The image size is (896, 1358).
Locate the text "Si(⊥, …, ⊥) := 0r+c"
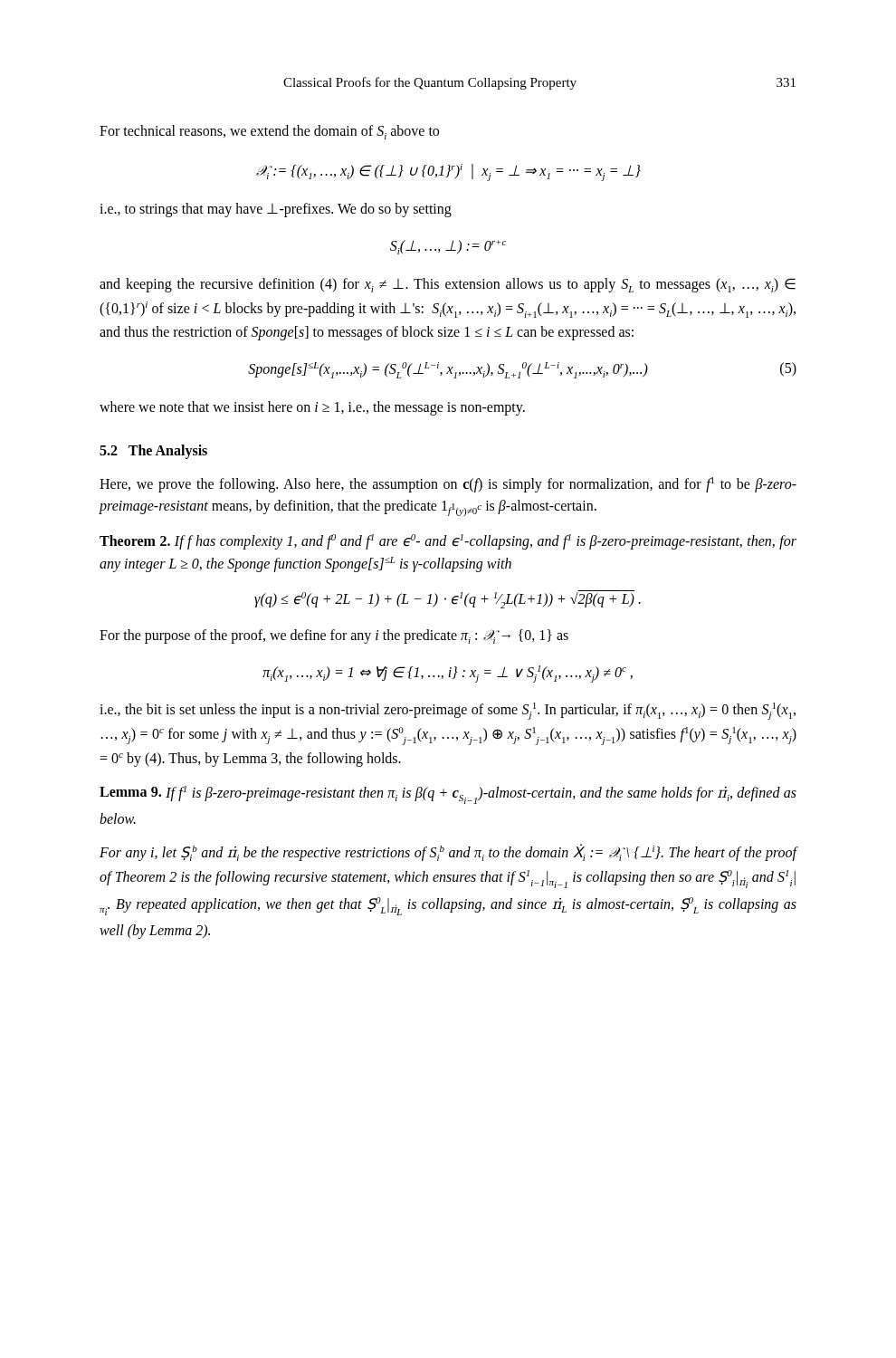point(448,246)
